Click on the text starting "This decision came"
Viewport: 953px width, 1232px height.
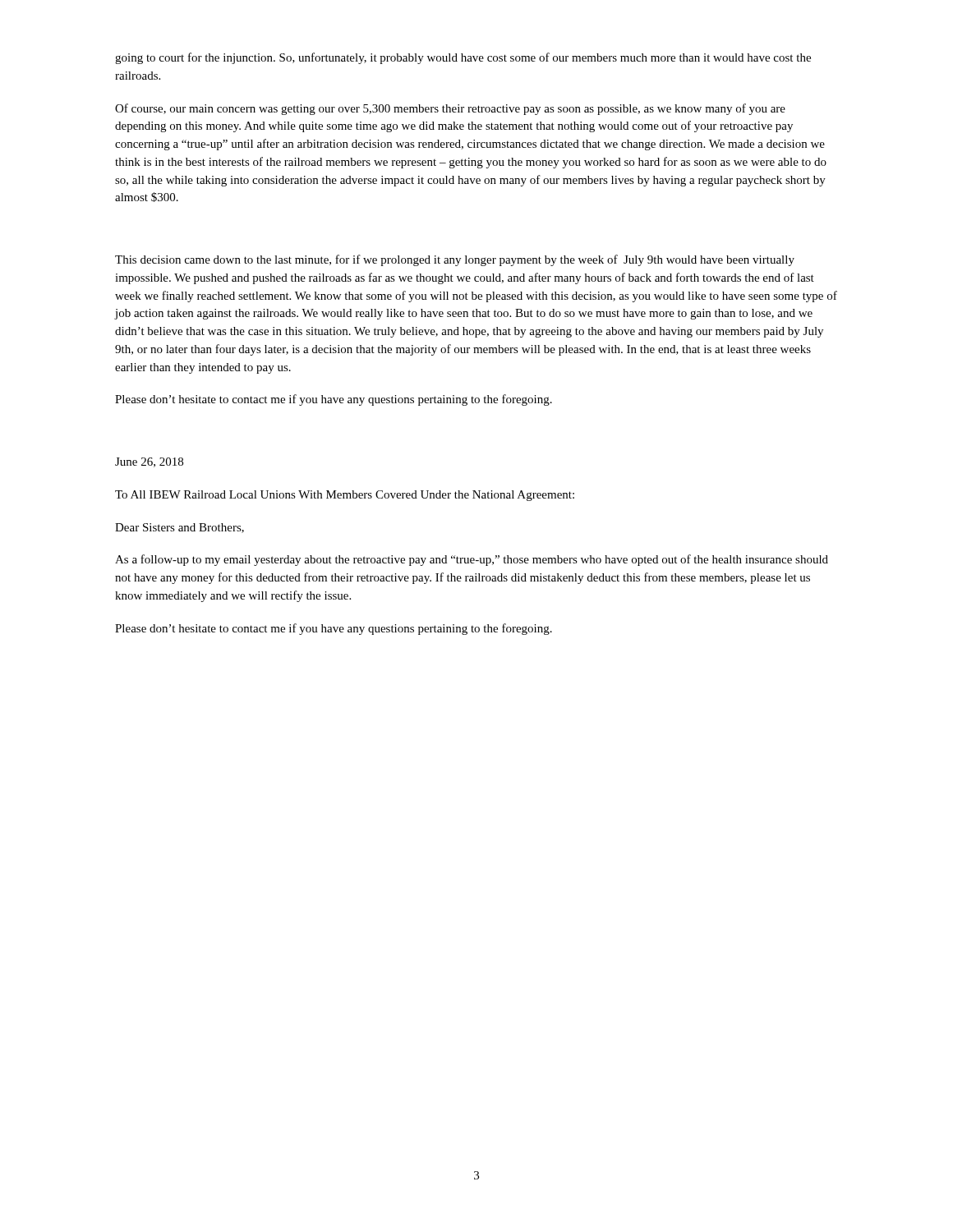pos(476,313)
